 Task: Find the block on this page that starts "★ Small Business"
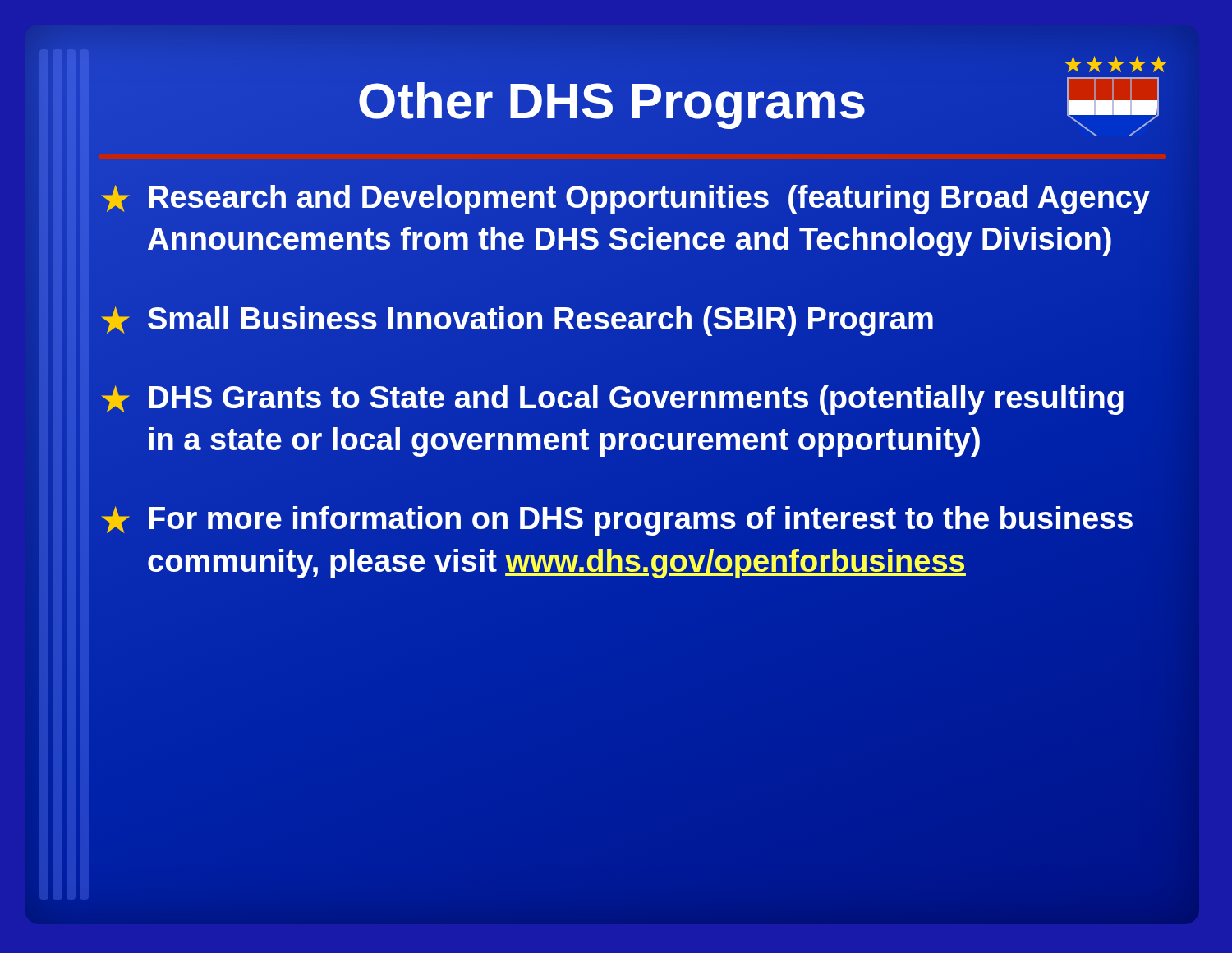click(517, 319)
